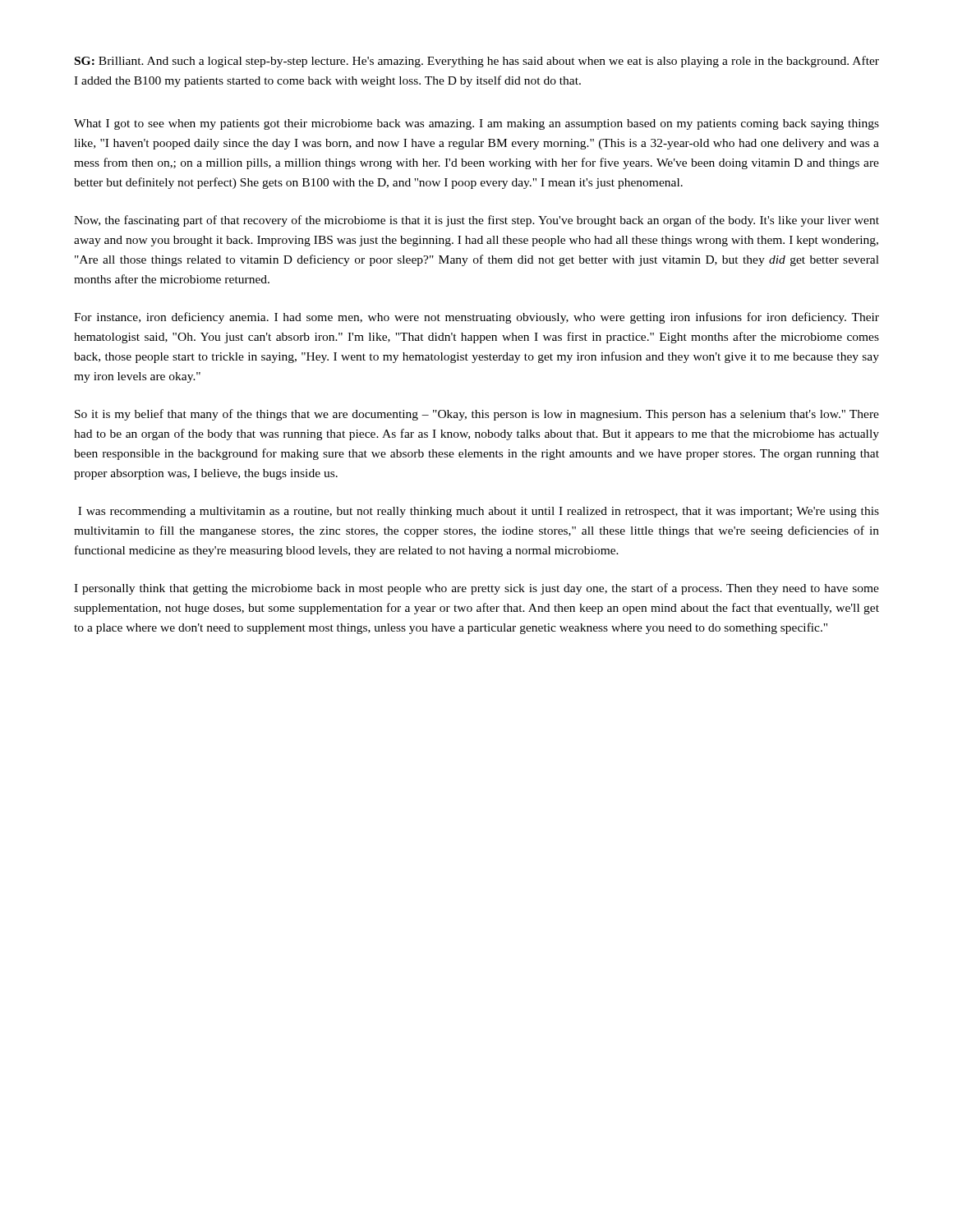The image size is (953, 1232).
Task: Navigate to the text block starting "I was recommending a"
Action: click(476, 530)
